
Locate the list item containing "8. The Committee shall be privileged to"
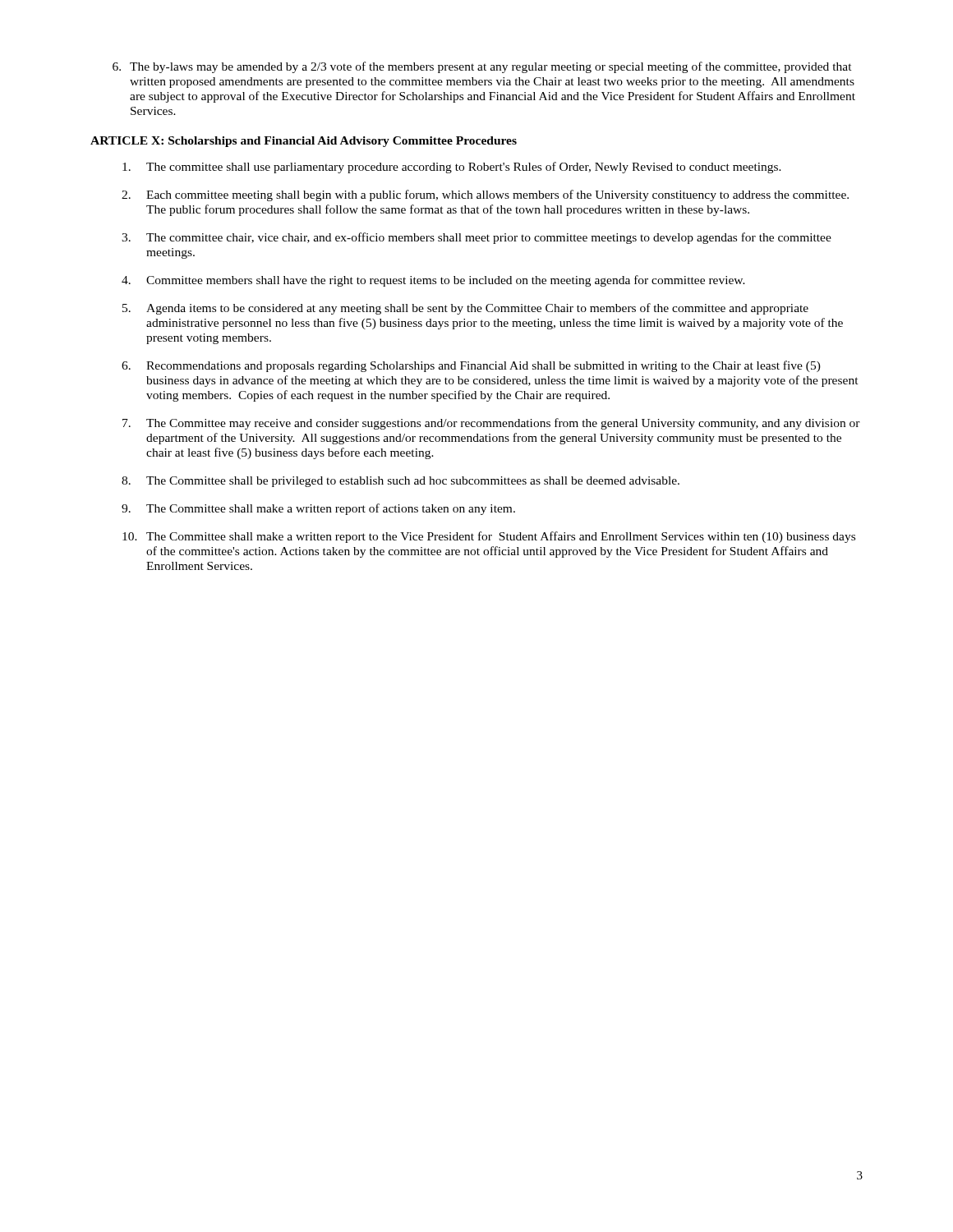(x=492, y=480)
